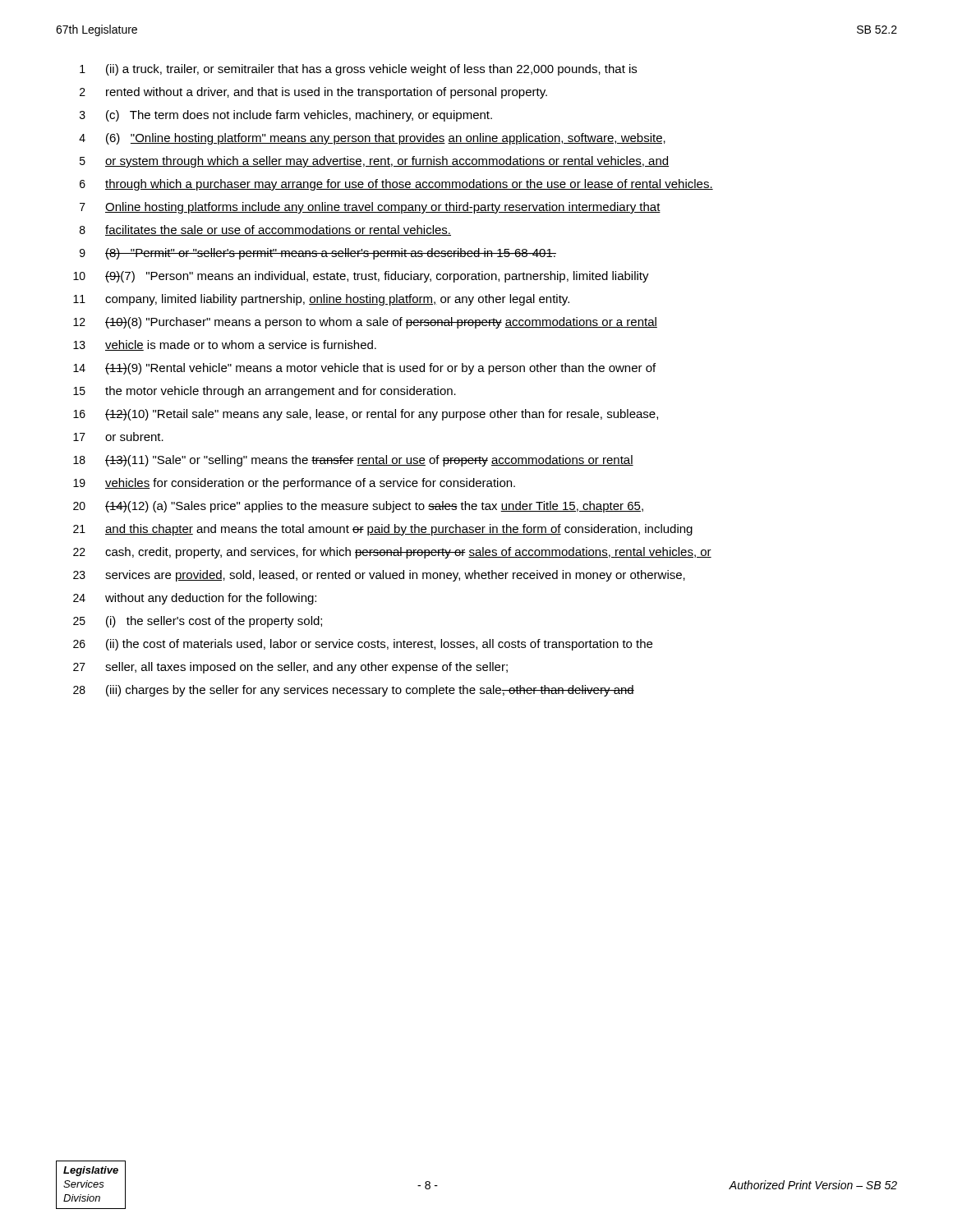
Task: Locate the list item that reads "15 the motor"
Action: pyautogui.click(x=265, y=392)
